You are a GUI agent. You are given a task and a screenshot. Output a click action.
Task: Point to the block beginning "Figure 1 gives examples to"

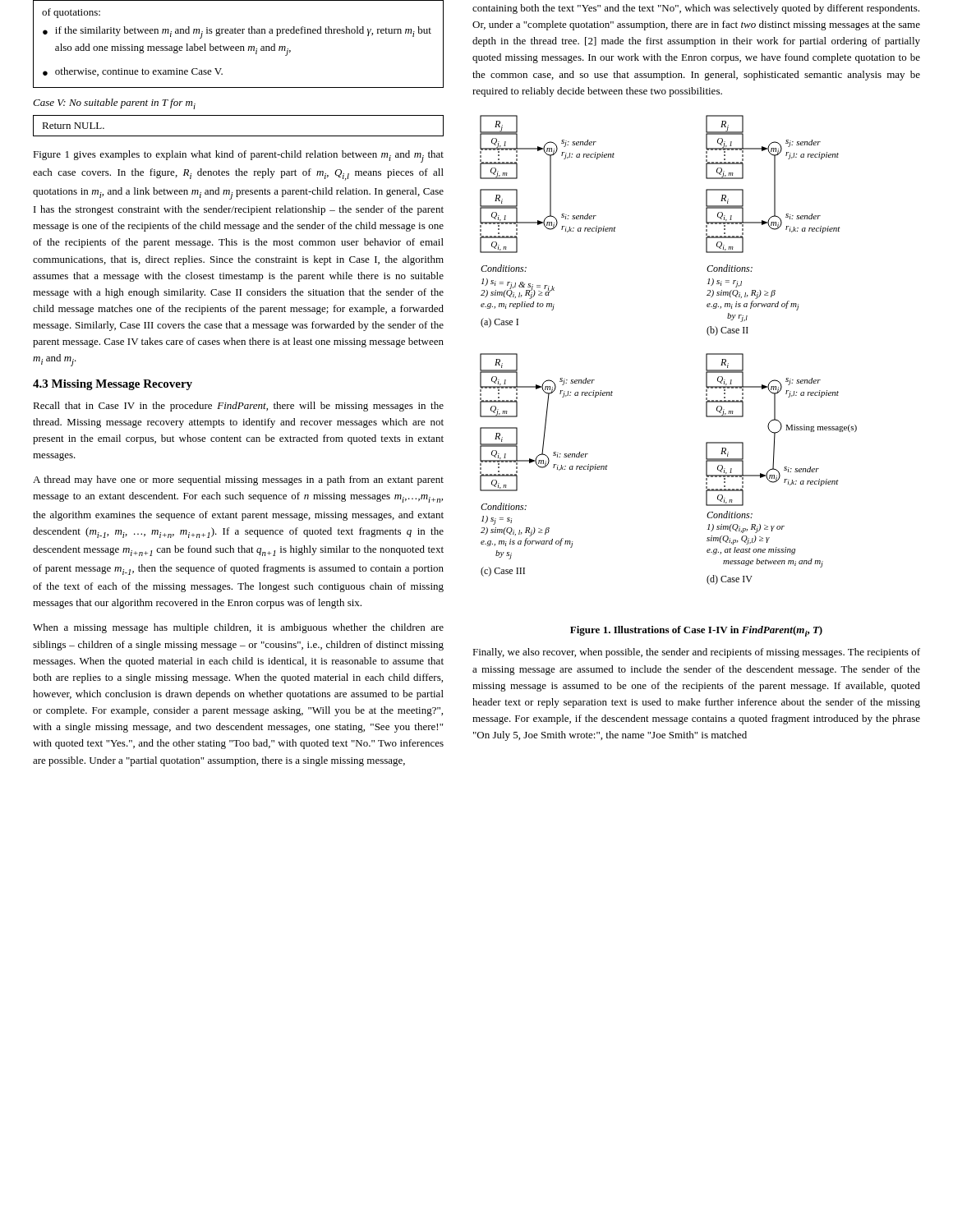click(x=238, y=257)
